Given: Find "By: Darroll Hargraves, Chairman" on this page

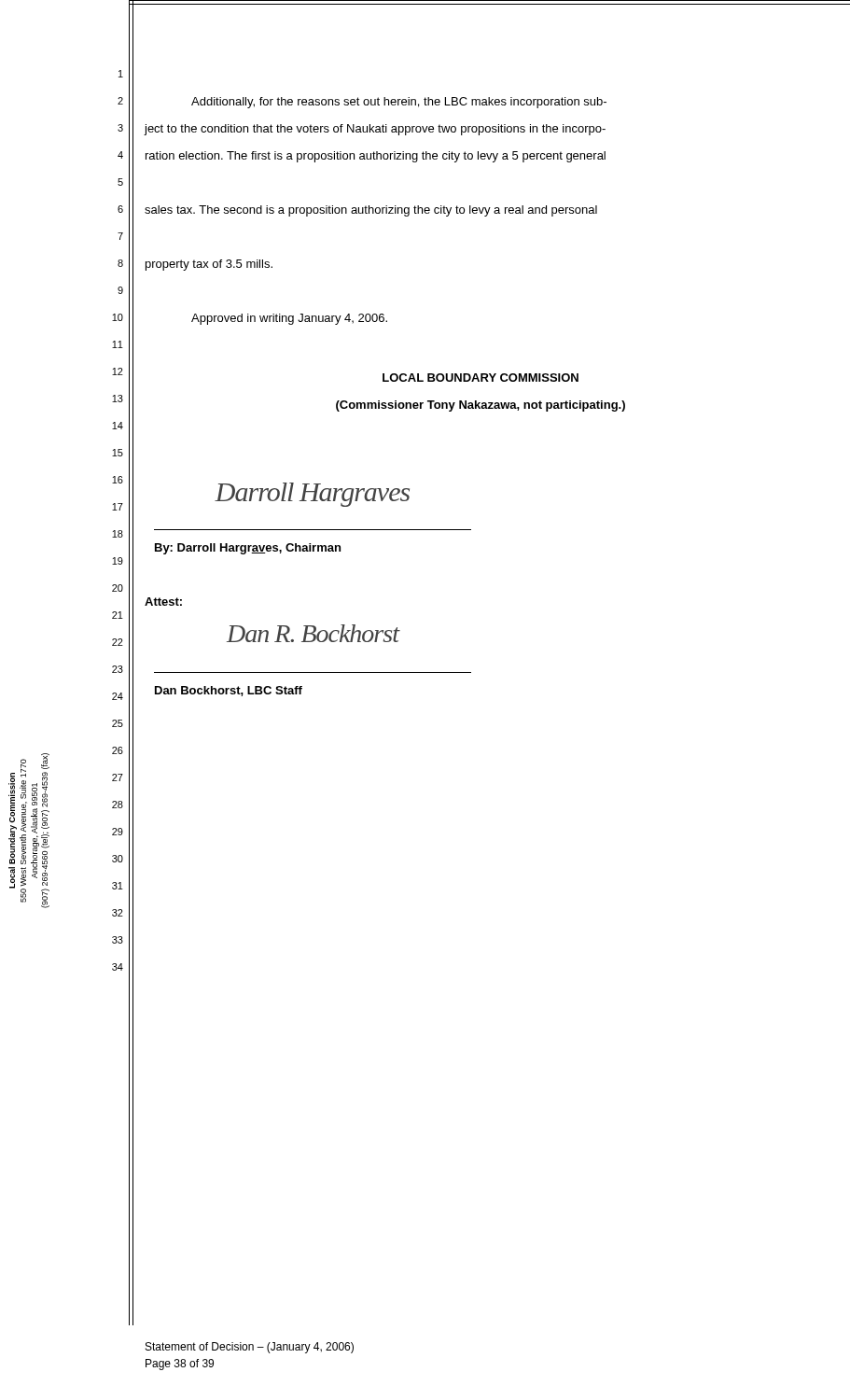Looking at the screenshot, I should pyautogui.click(x=248, y=549).
